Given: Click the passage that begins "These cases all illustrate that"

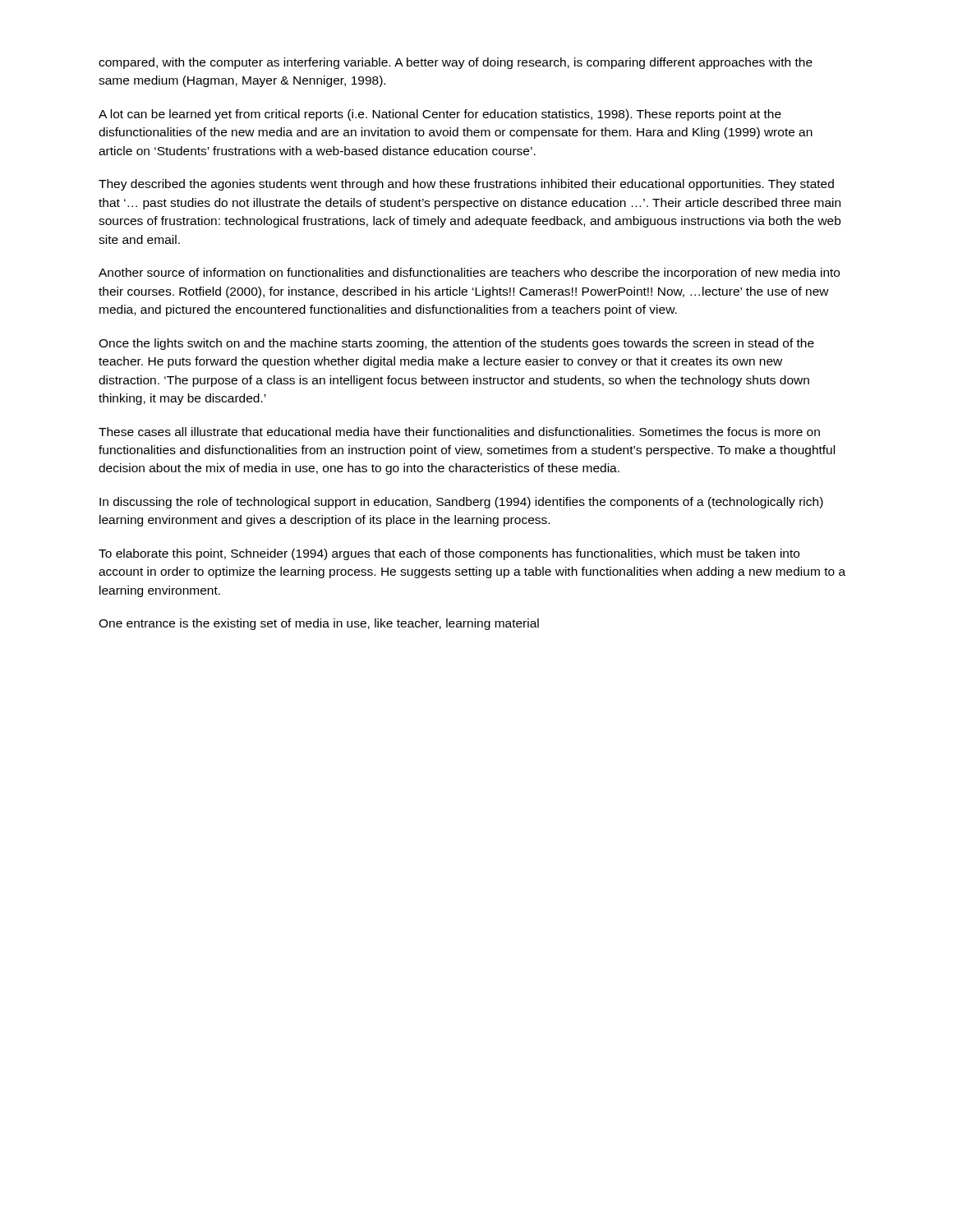Looking at the screenshot, I should point(467,450).
